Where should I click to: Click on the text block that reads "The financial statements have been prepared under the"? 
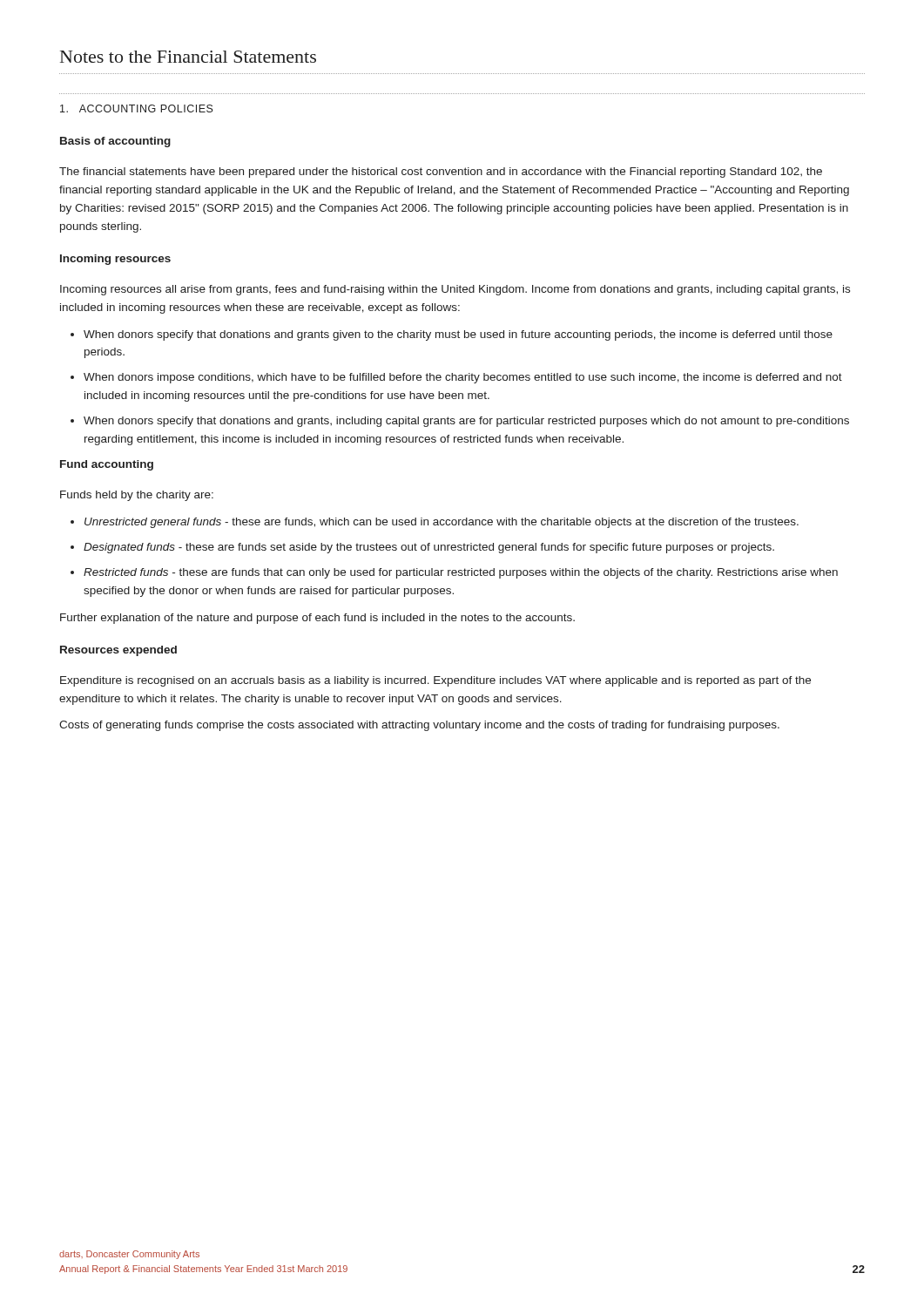[x=462, y=199]
